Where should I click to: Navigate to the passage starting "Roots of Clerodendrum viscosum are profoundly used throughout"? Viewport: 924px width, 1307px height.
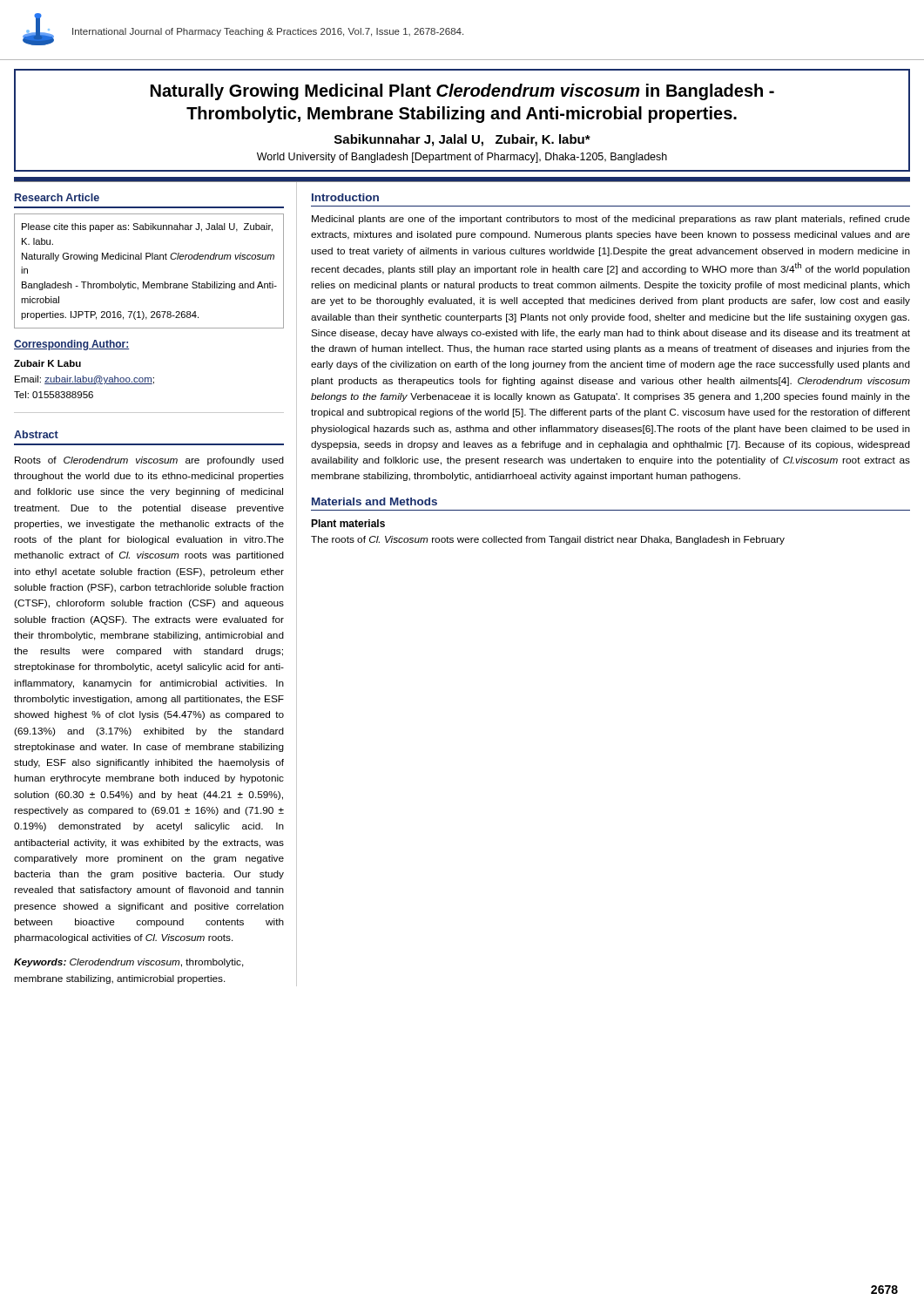pos(149,699)
